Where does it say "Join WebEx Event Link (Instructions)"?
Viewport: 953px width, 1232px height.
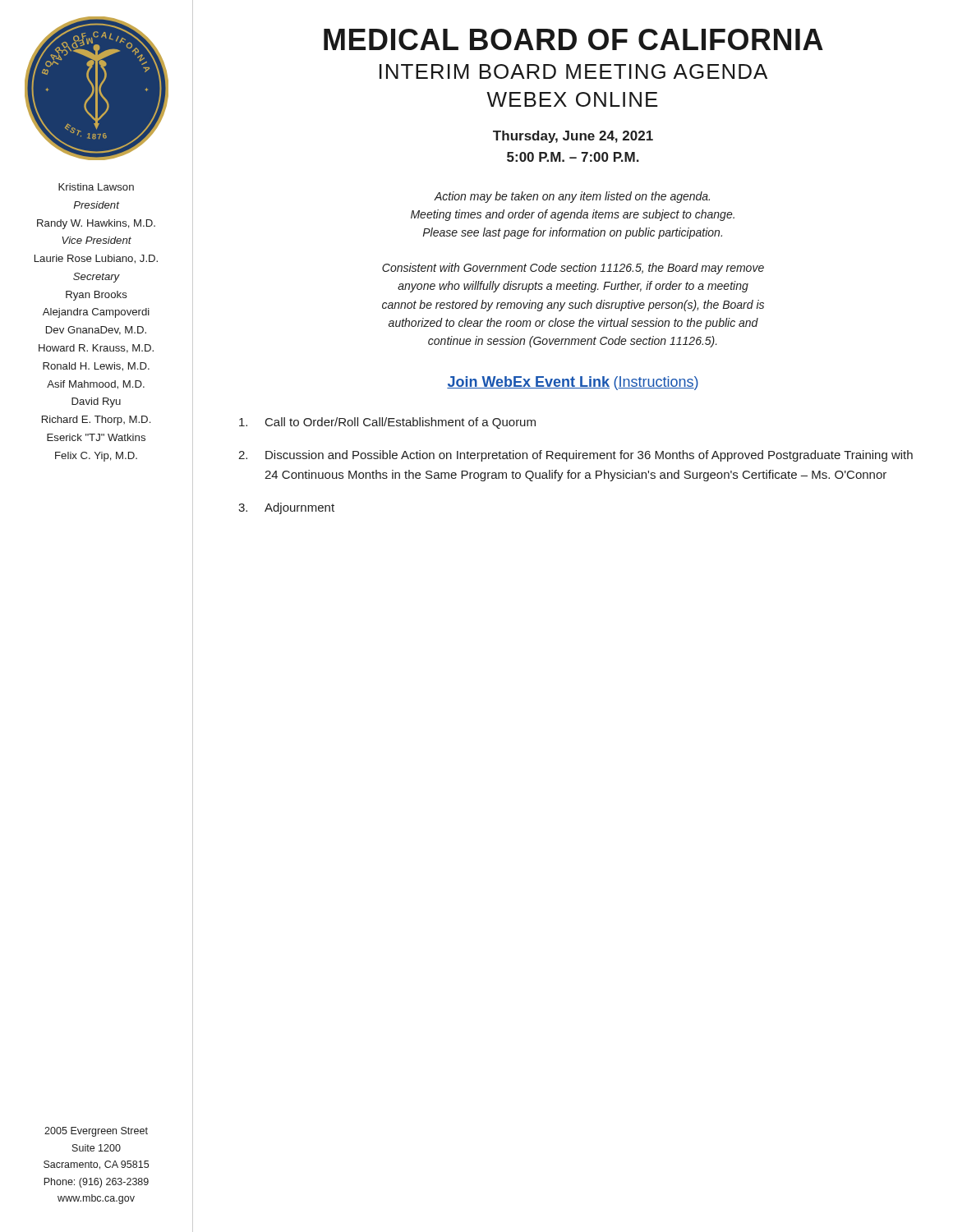(x=573, y=382)
